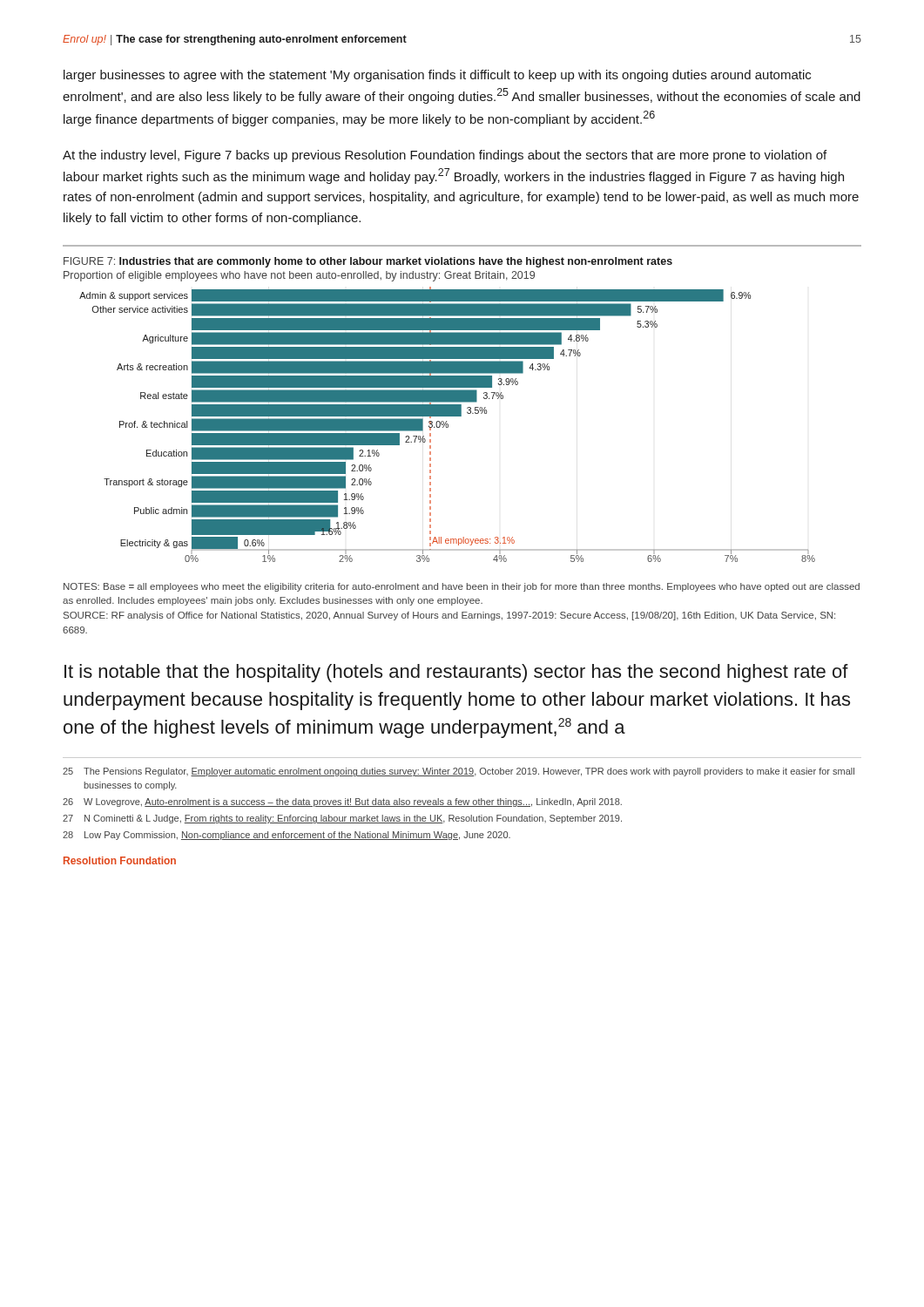924x1307 pixels.
Task: Point to the element starting "25 The Pensions Regulator, Employer automatic"
Action: (462, 779)
